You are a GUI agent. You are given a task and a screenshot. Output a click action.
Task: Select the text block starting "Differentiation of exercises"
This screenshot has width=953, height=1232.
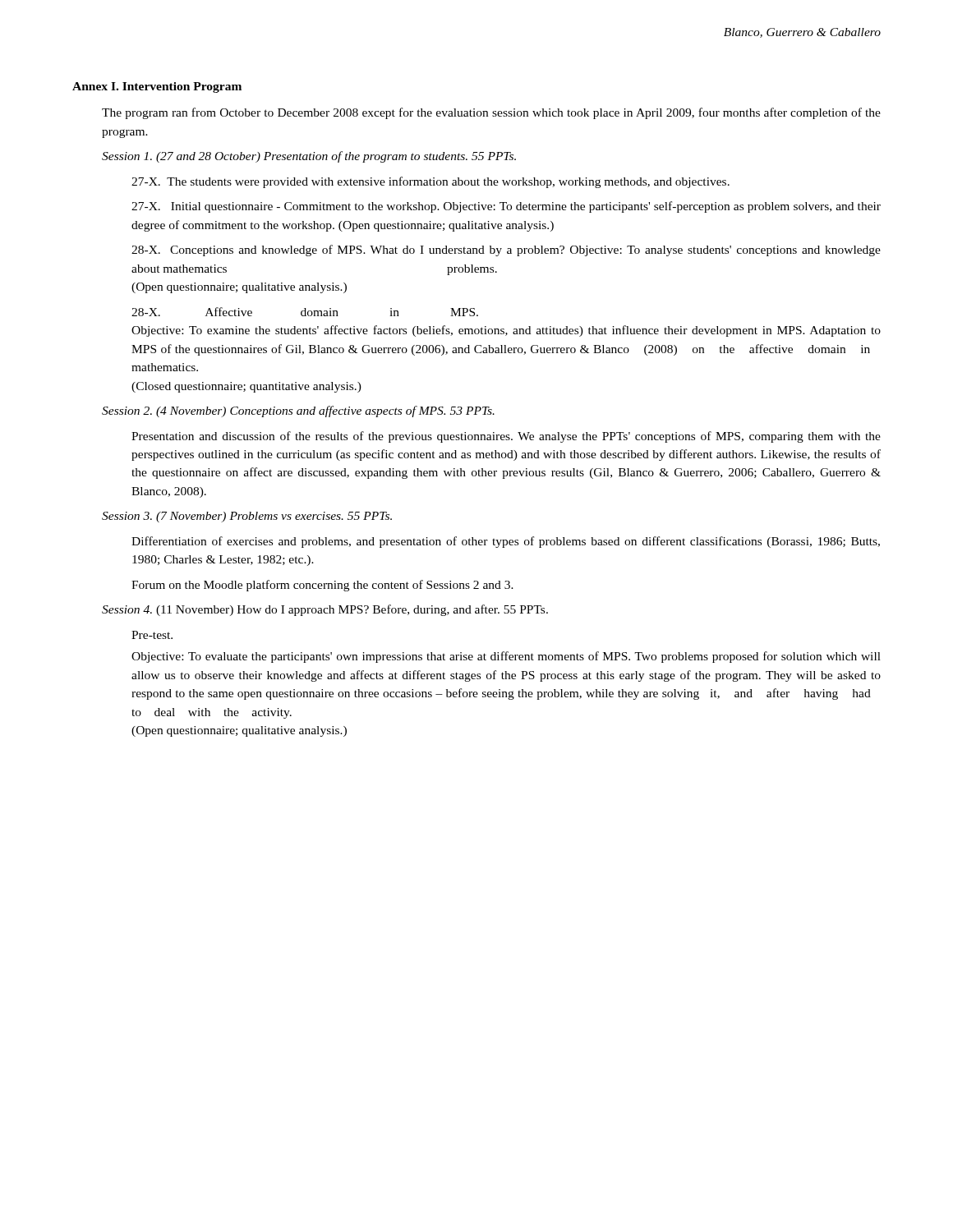506,550
